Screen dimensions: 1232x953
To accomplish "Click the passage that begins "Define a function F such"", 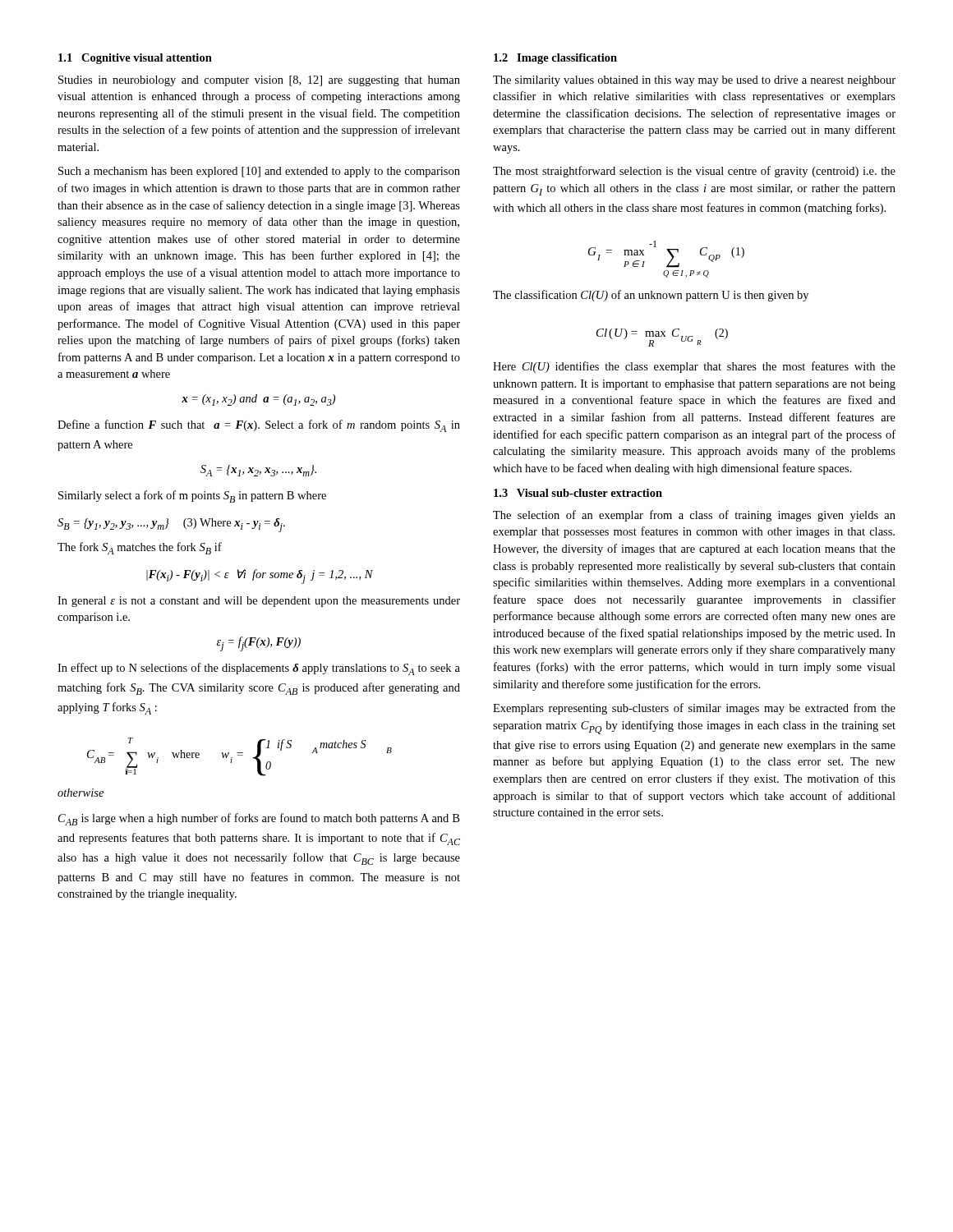I will (x=259, y=435).
